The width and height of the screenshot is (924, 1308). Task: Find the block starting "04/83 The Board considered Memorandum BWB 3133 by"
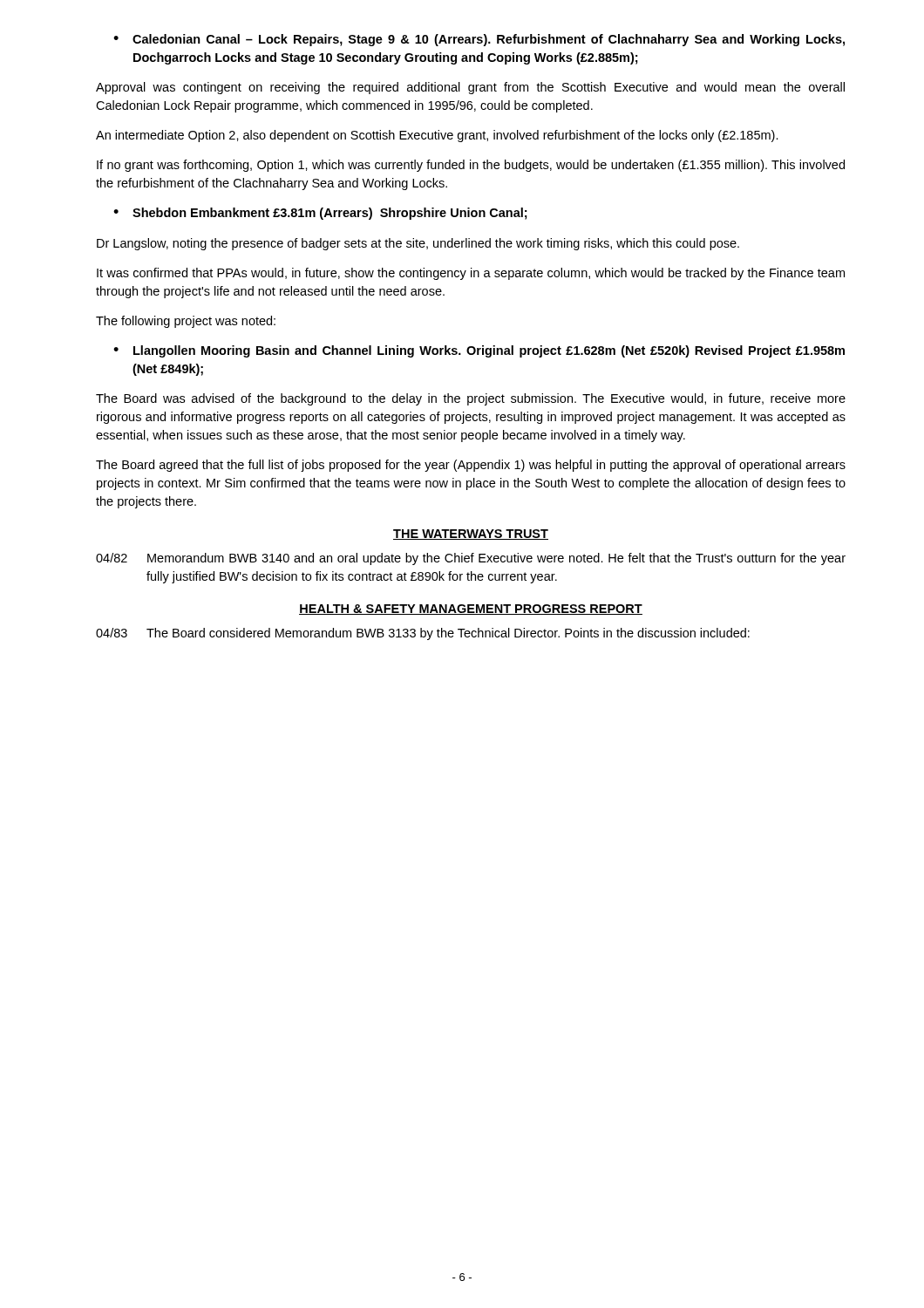point(471,633)
